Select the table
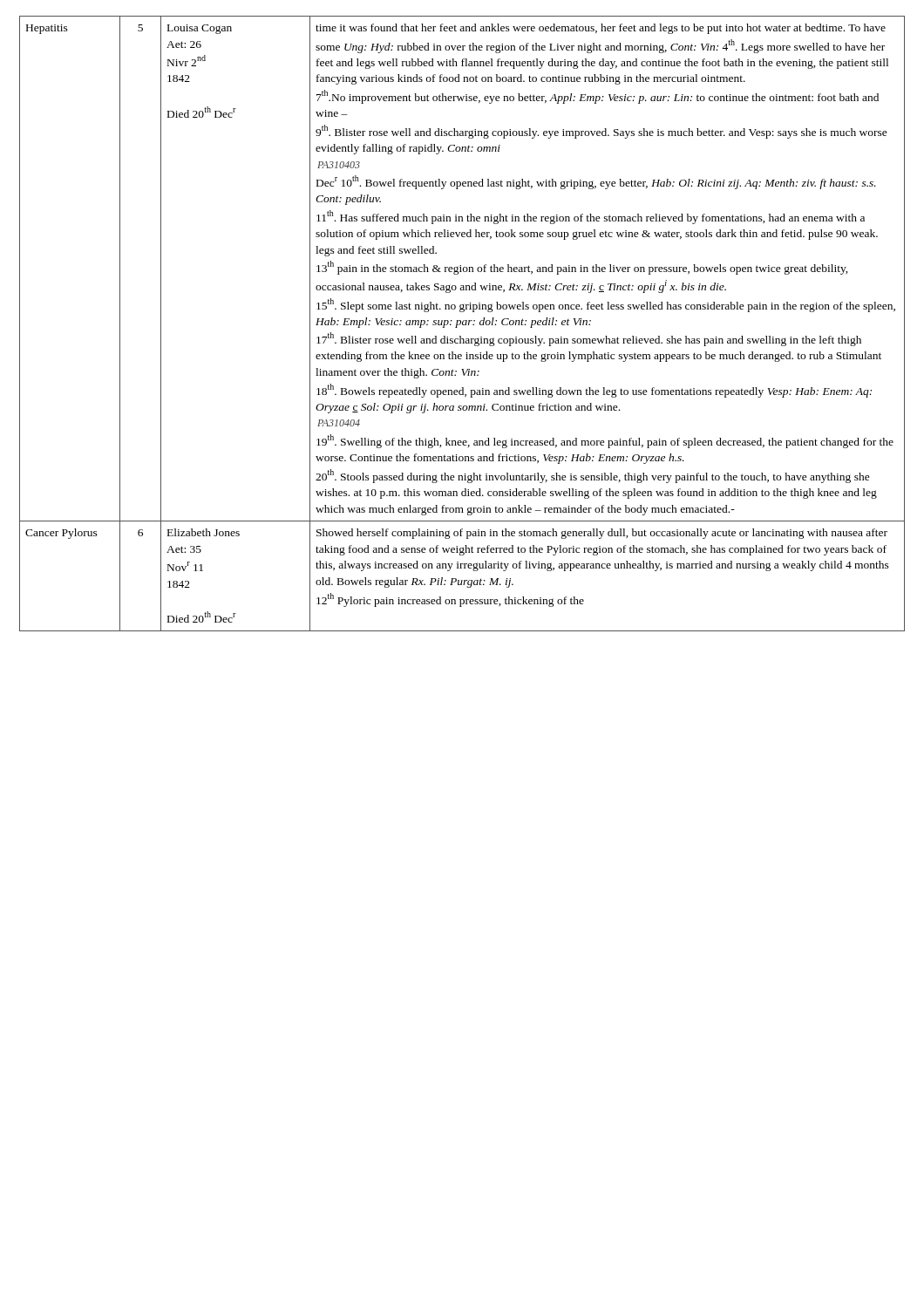Viewport: 924px width, 1308px height. tap(462, 323)
